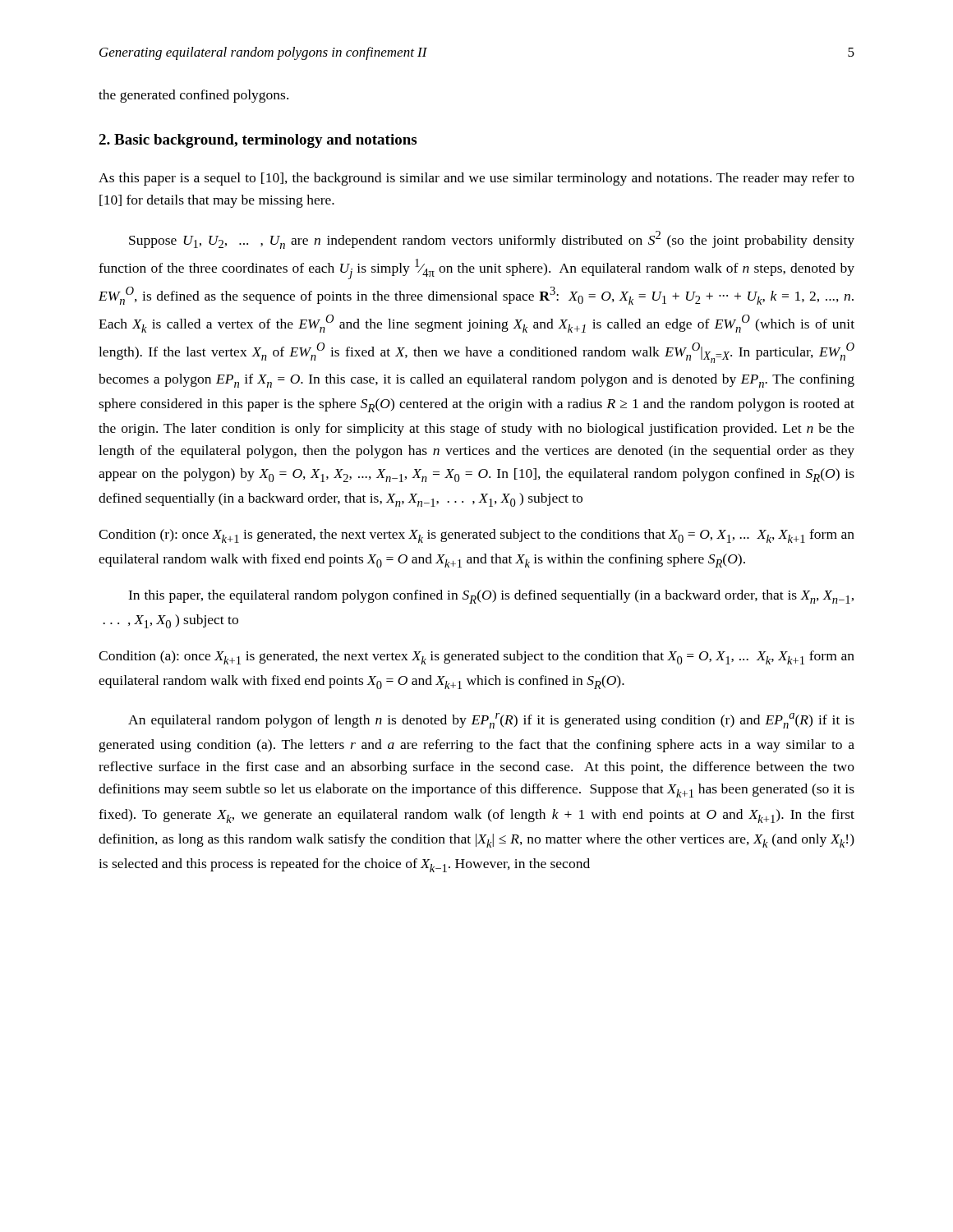Point to the block beginning "Condition (a): once Xk+1"

pos(476,669)
